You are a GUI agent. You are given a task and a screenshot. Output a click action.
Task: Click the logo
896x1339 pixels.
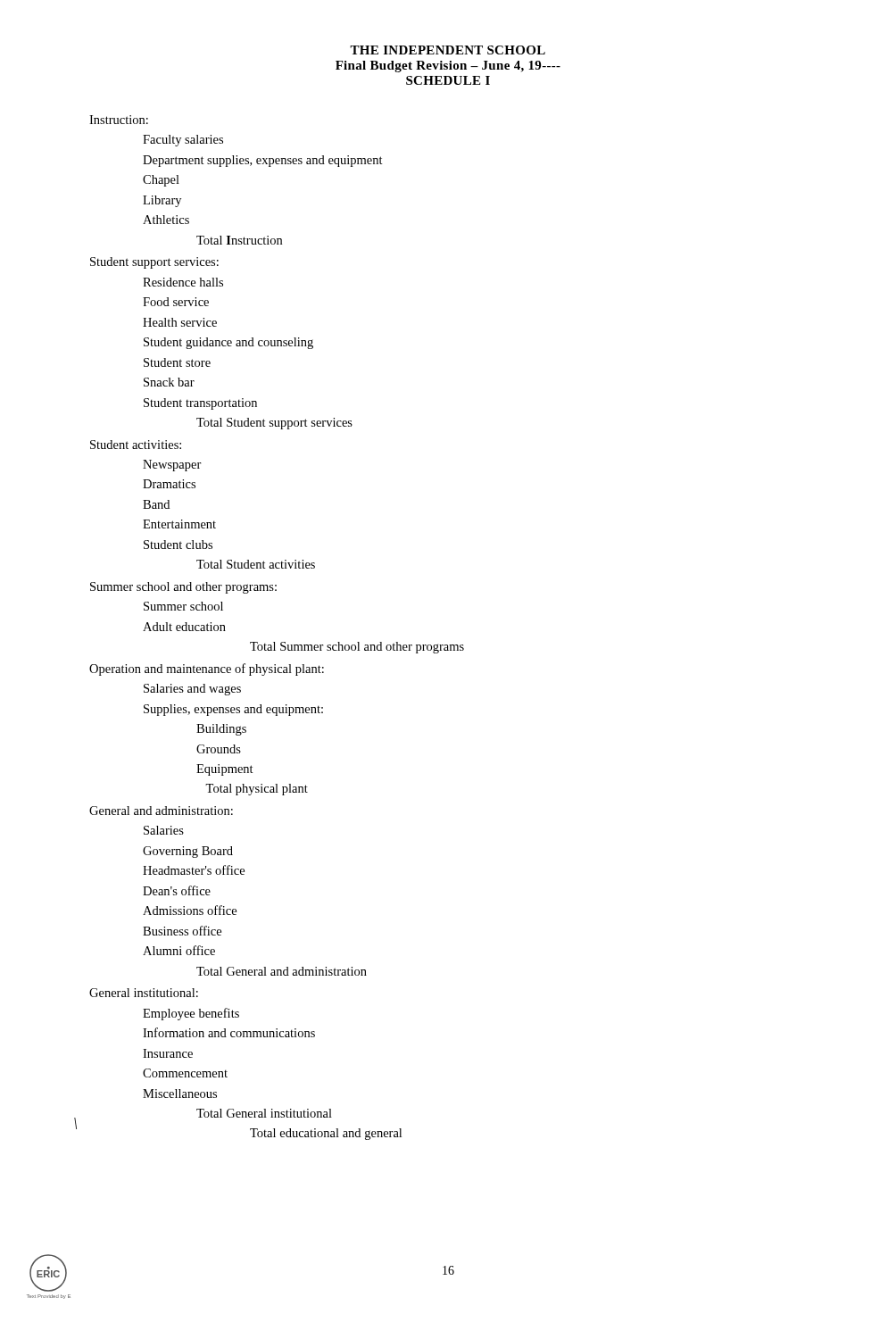tap(48, 1283)
